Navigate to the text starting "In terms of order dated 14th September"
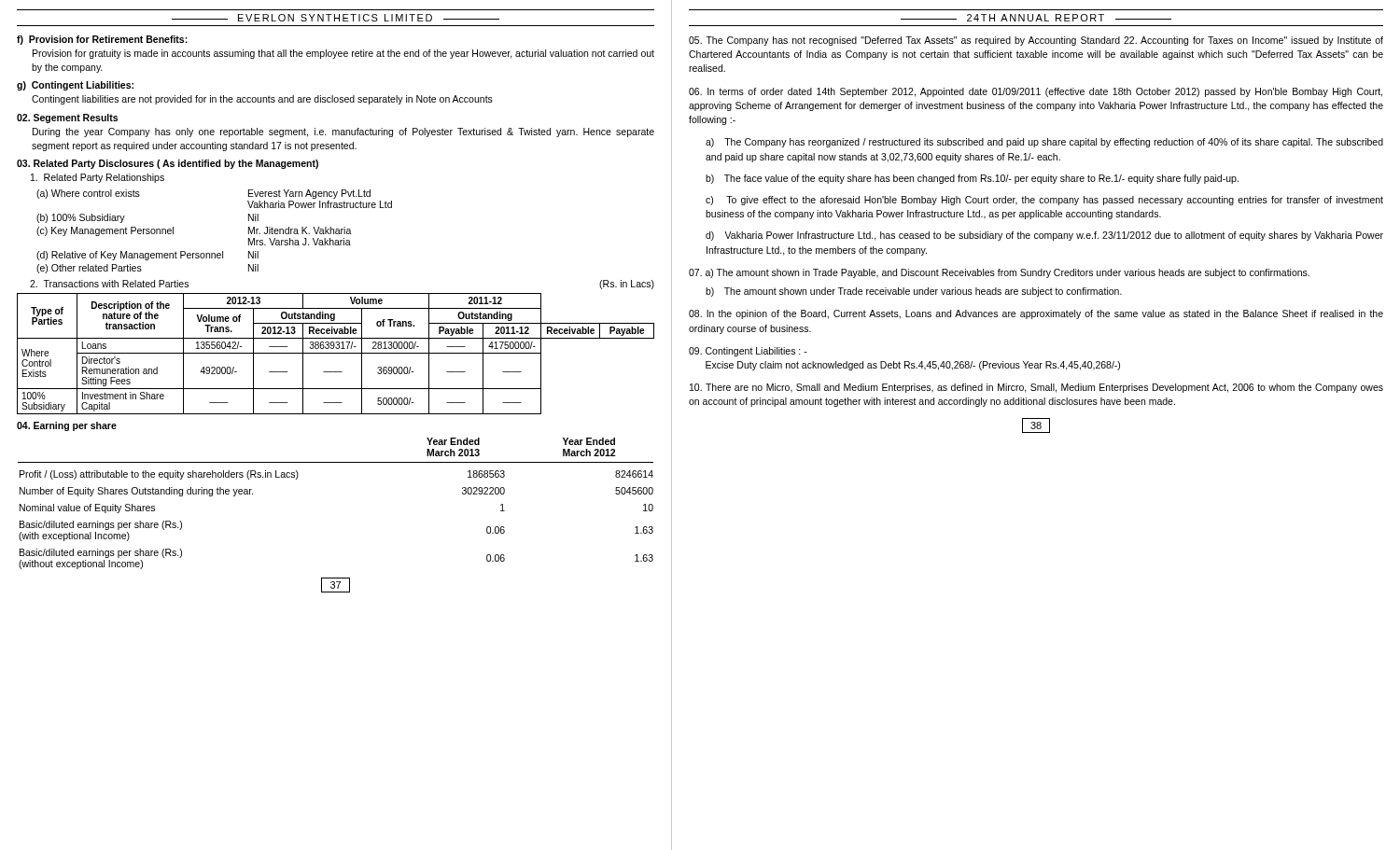1400x850 pixels. pos(1036,105)
